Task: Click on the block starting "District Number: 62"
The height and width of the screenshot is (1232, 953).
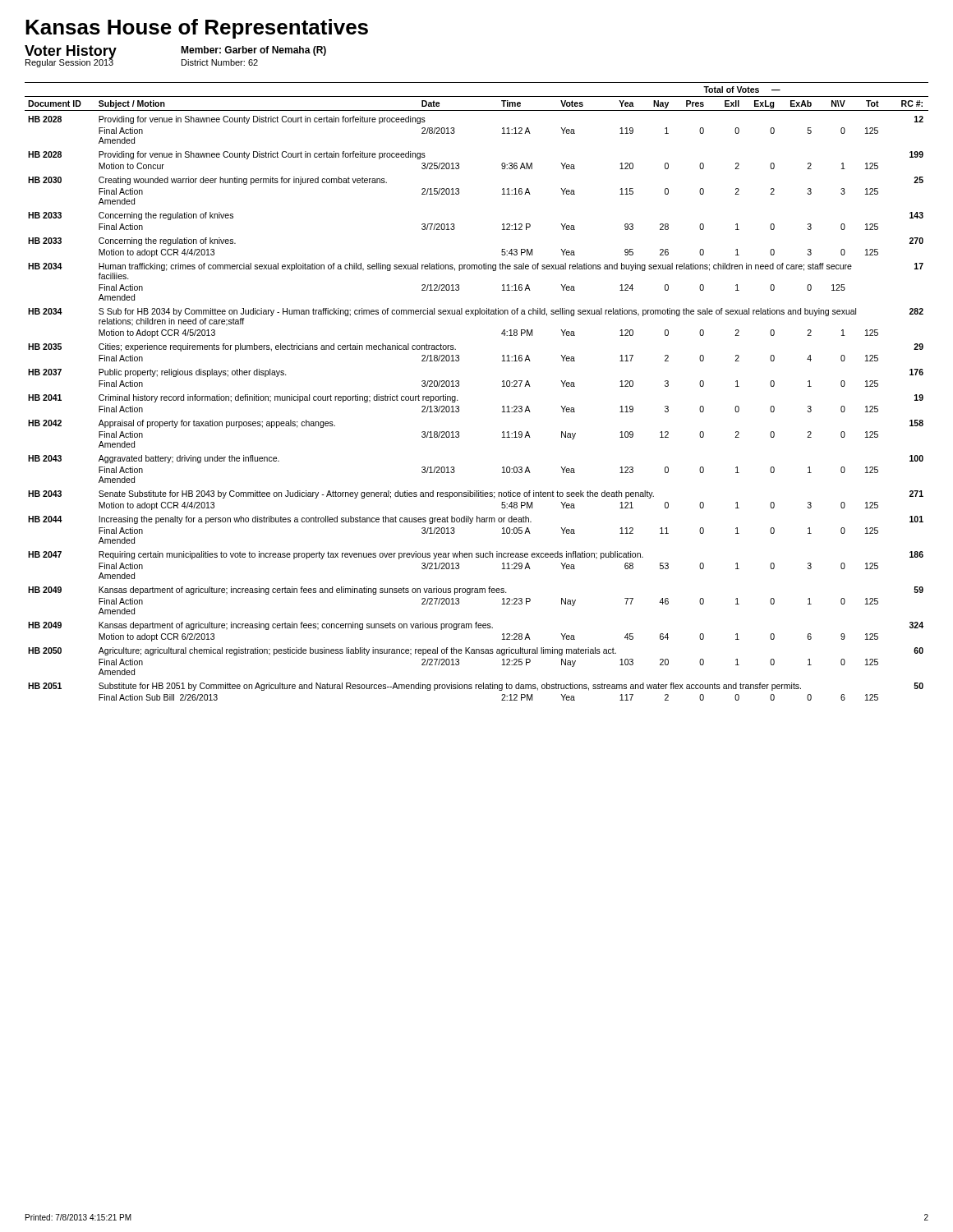Action: [x=219, y=62]
